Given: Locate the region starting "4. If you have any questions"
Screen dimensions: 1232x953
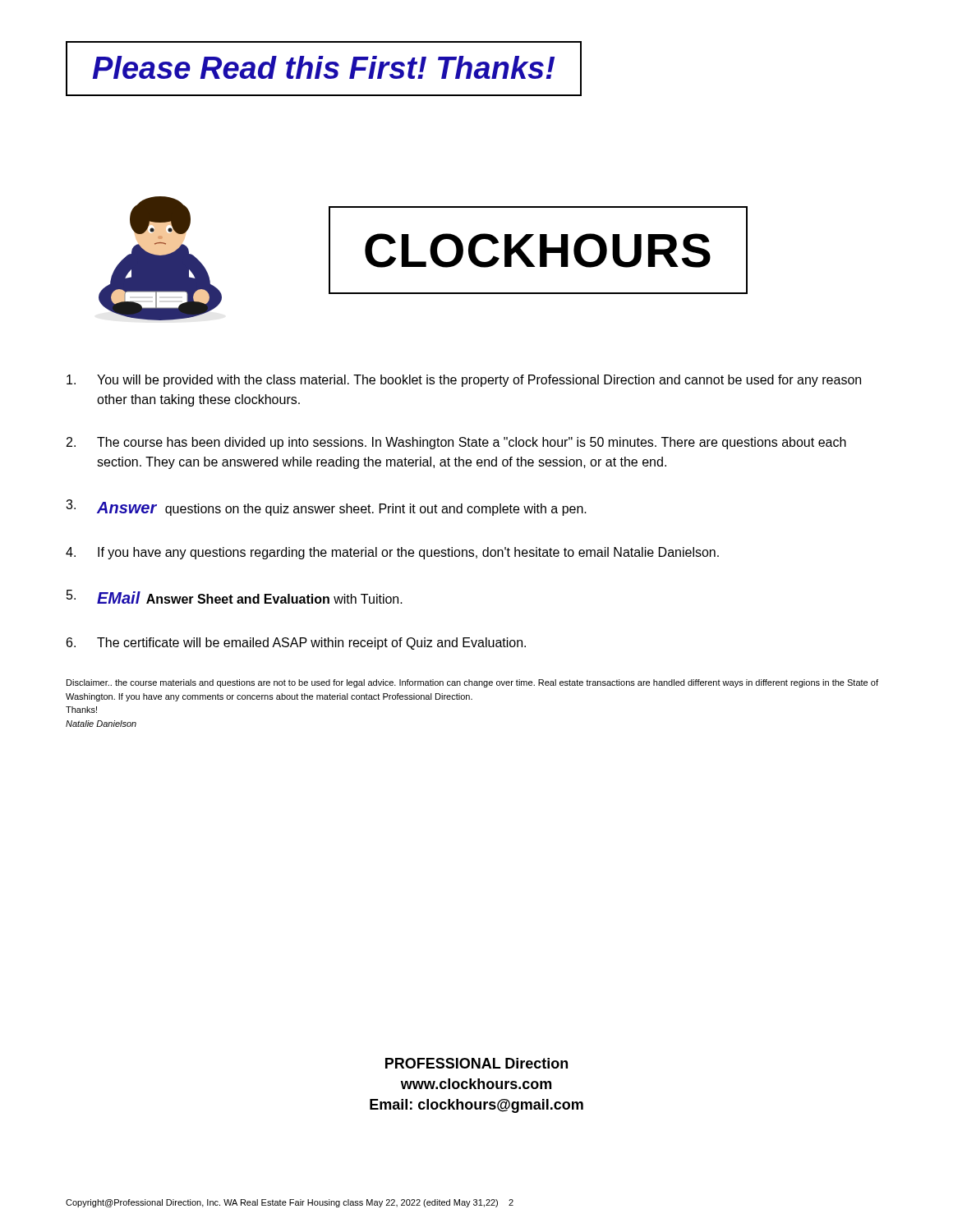Looking at the screenshot, I should coord(476,553).
